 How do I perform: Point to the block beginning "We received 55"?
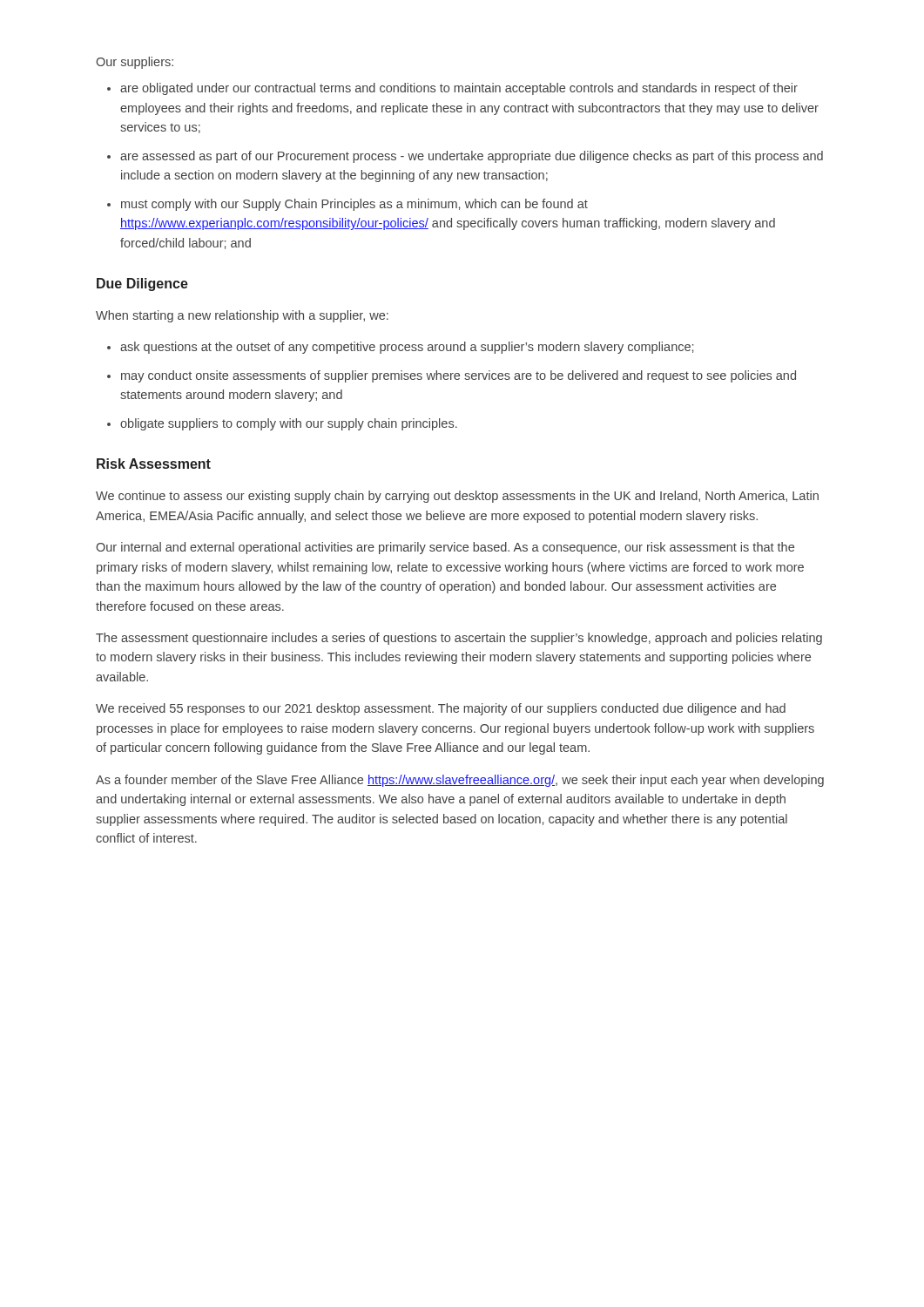click(x=455, y=728)
